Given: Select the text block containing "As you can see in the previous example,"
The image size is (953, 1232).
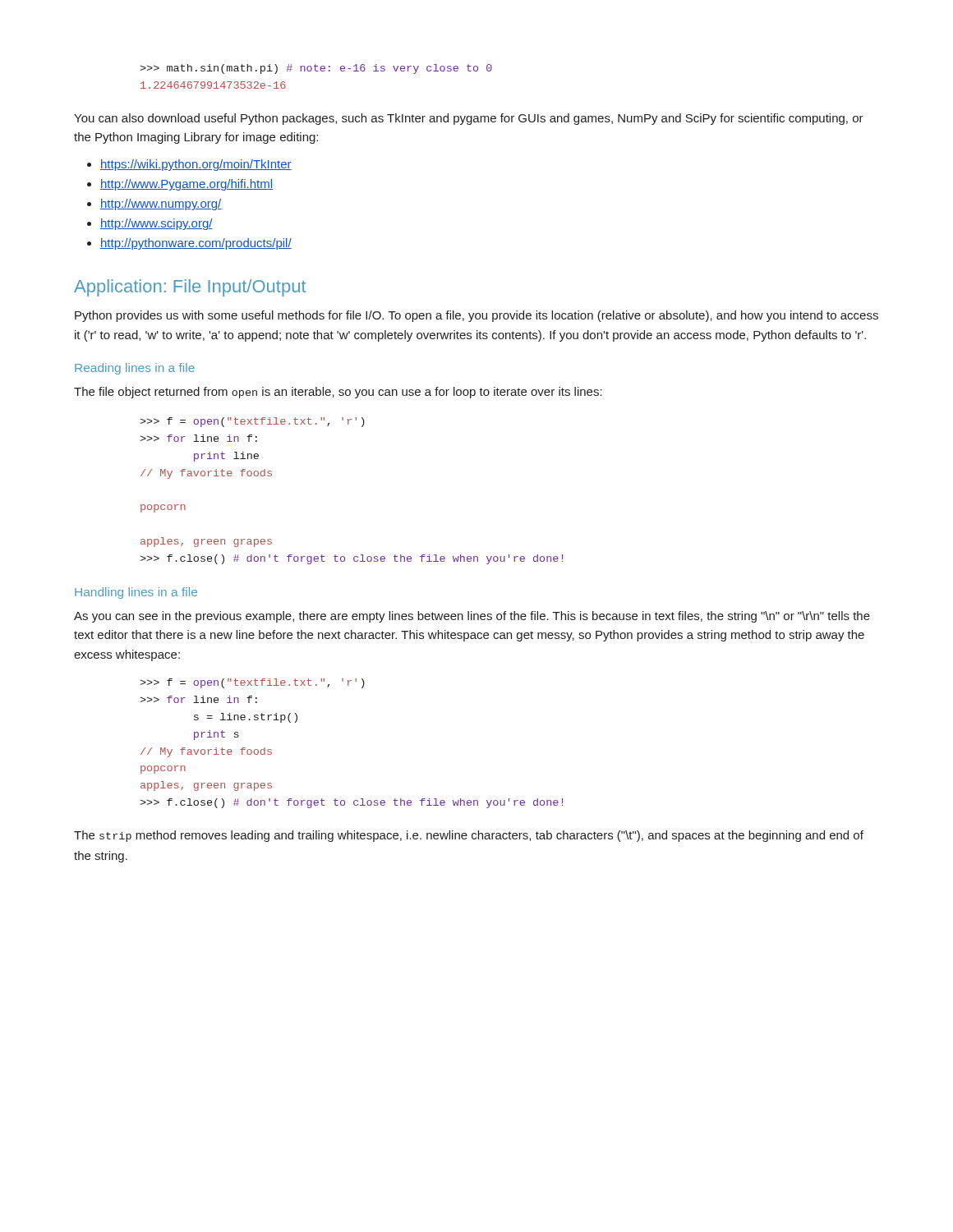Looking at the screenshot, I should click(x=476, y=635).
